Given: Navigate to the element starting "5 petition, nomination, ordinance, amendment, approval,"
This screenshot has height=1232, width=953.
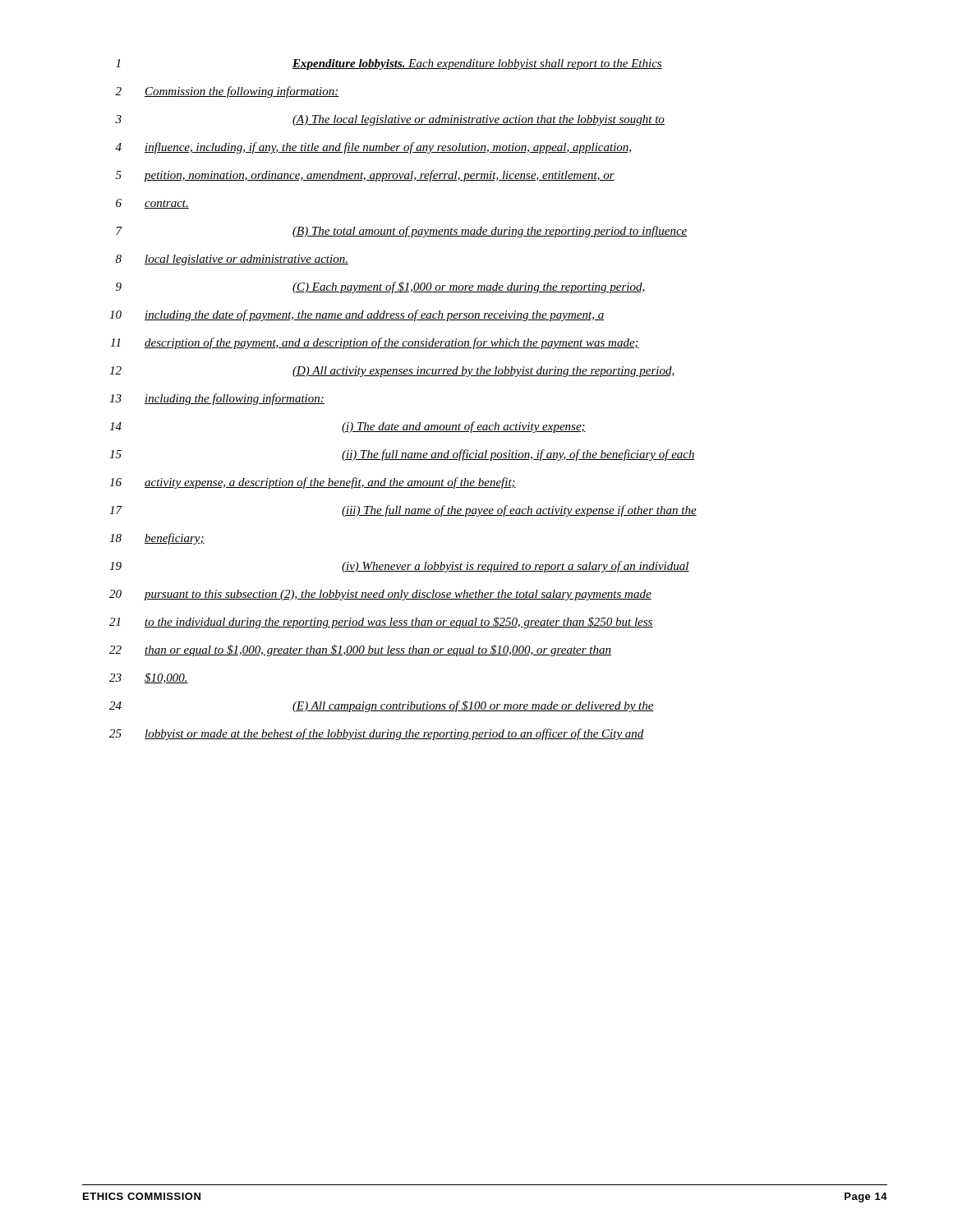Looking at the screenshot, I should [485, 175].
